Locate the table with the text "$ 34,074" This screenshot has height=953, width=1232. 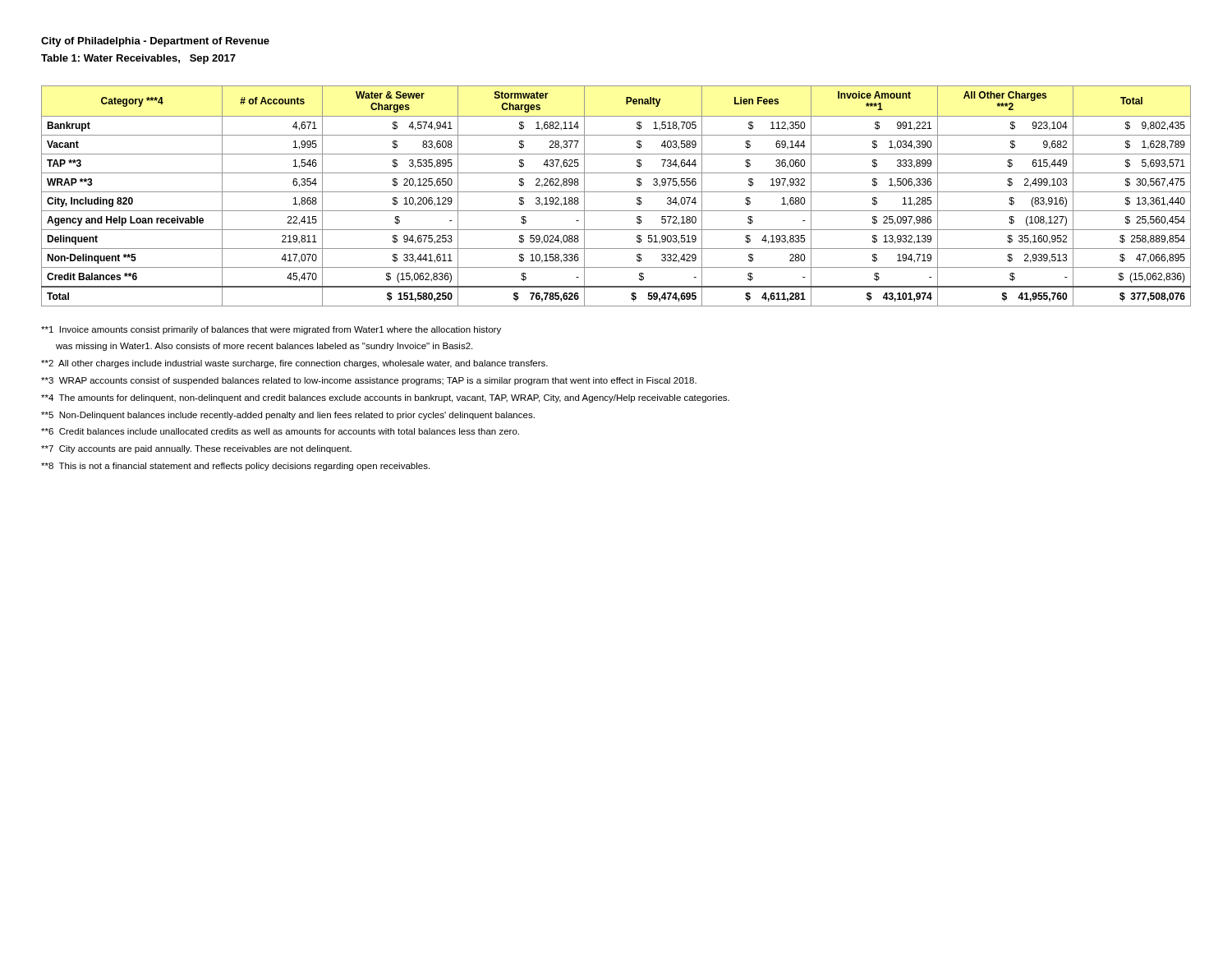click(616, 196)
